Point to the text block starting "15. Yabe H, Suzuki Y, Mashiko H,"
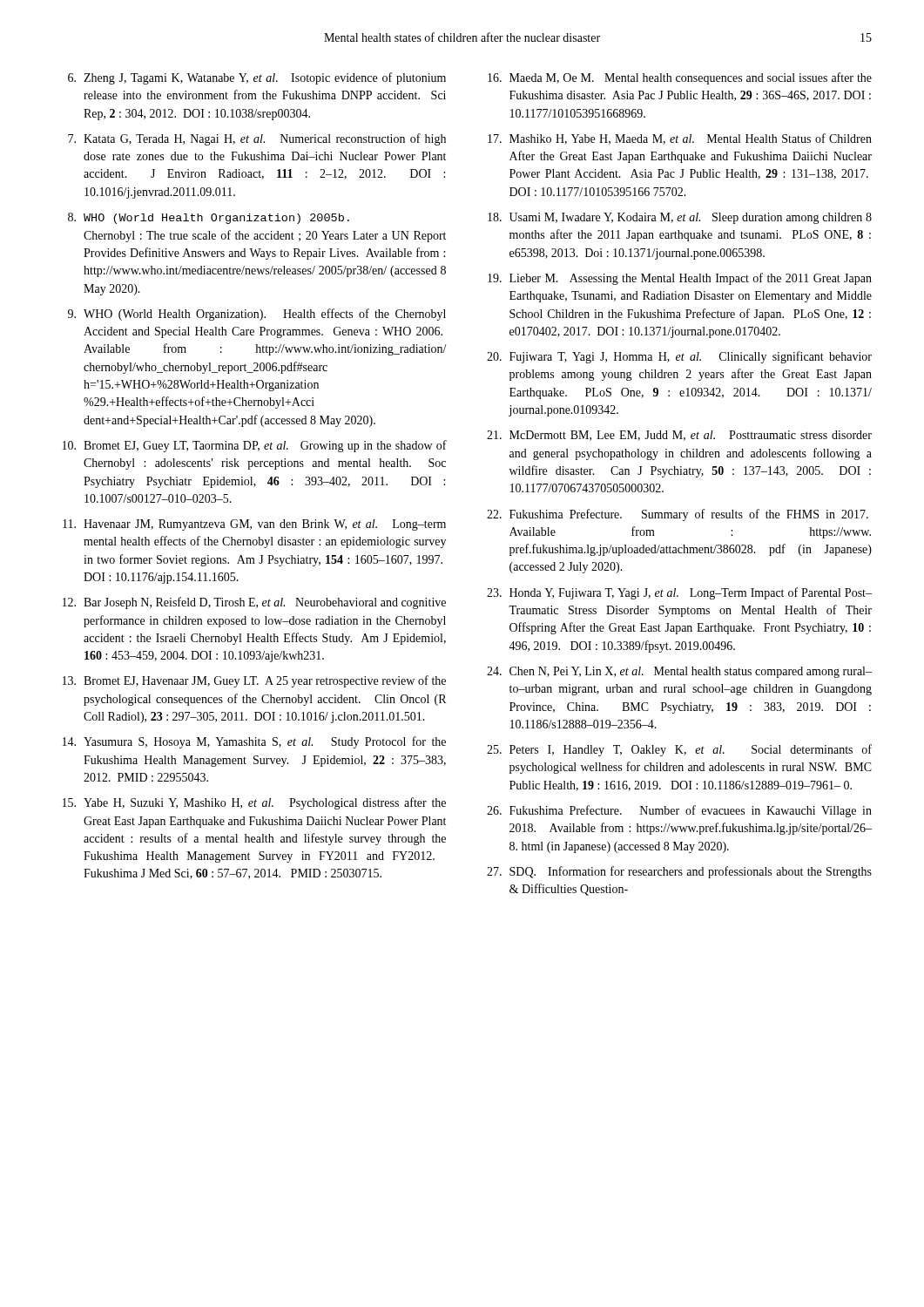 point(249,839)
